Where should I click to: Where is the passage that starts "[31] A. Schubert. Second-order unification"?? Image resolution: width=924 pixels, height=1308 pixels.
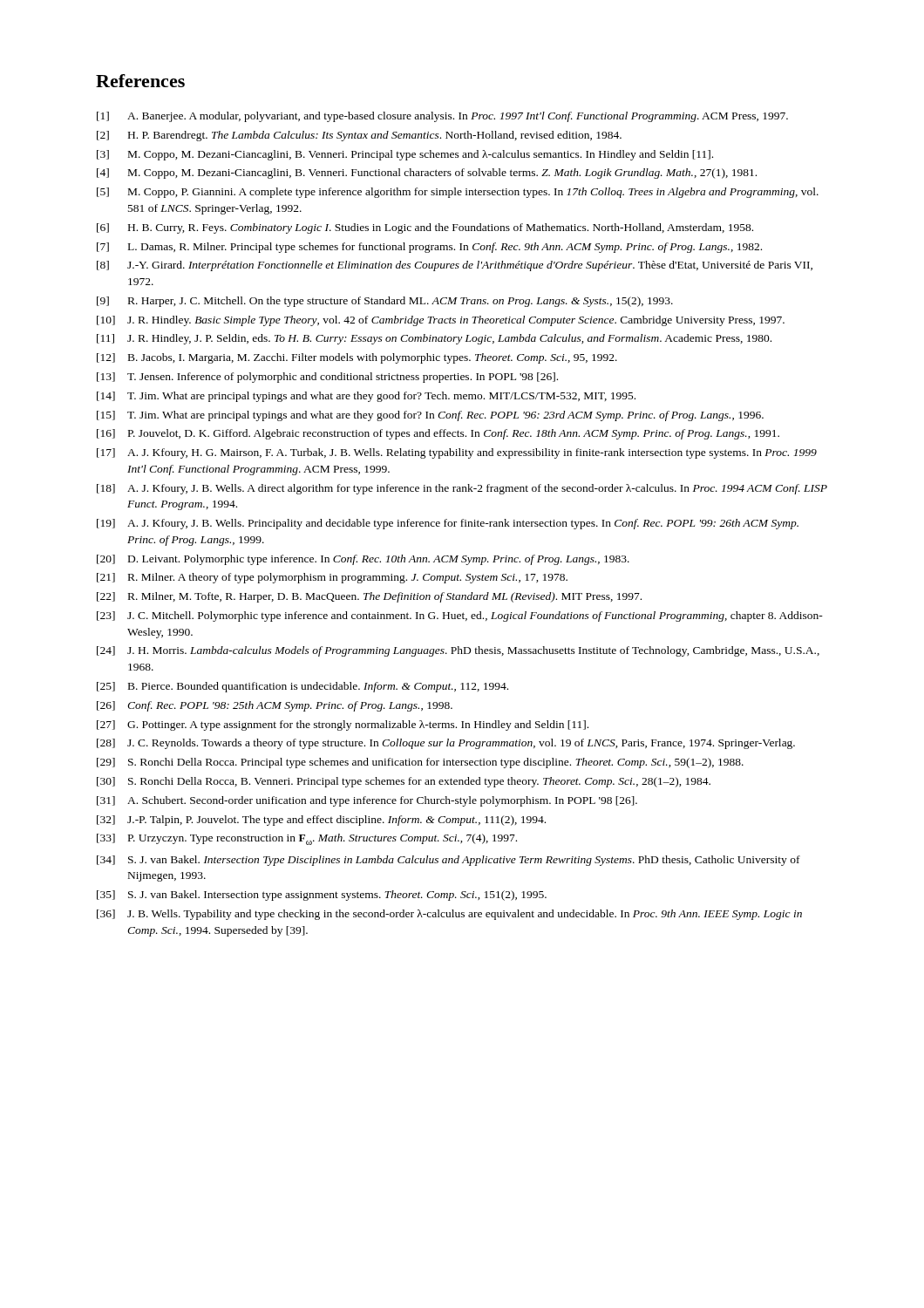[462, 800]
